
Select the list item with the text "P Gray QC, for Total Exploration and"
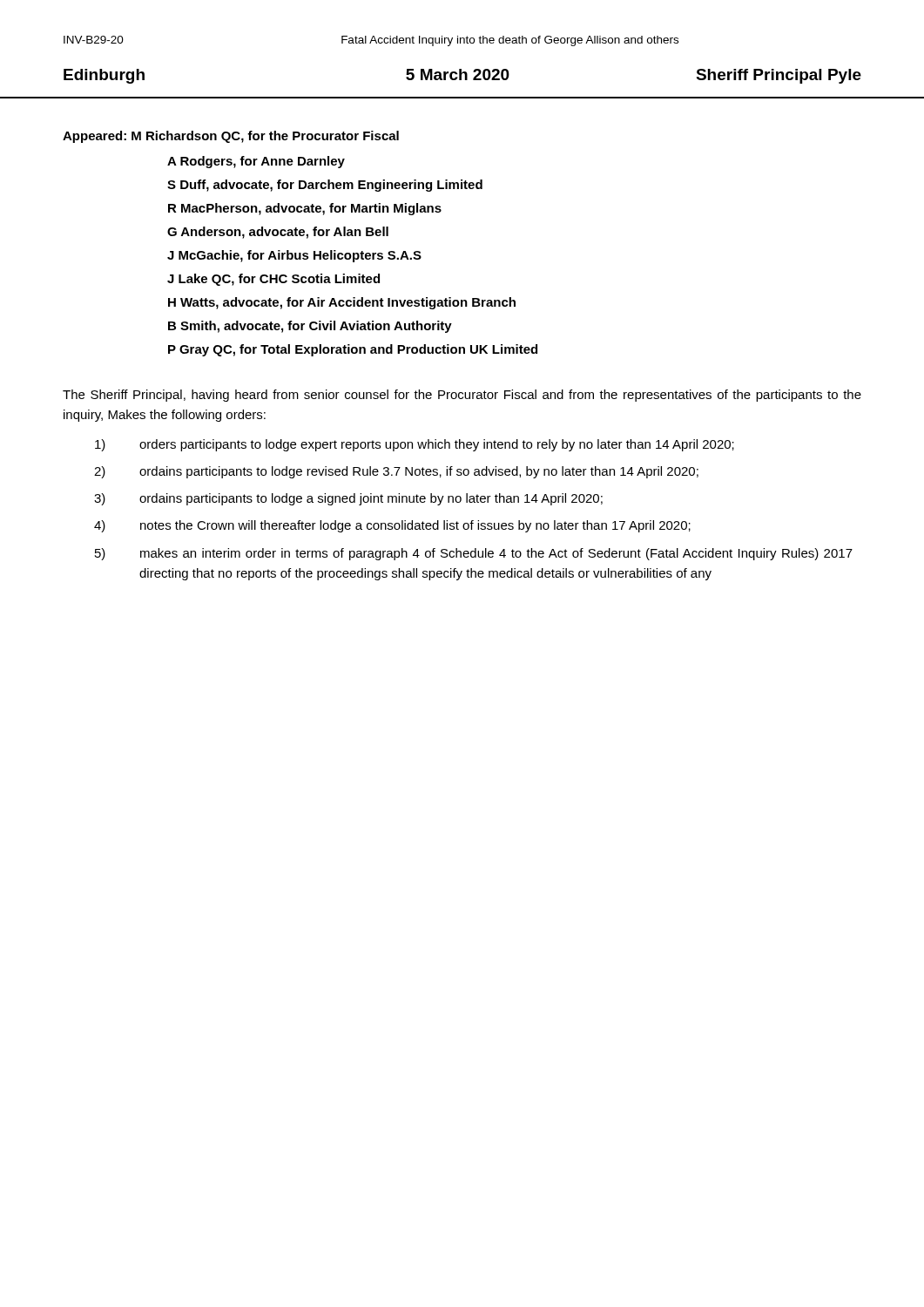[353, 349]
